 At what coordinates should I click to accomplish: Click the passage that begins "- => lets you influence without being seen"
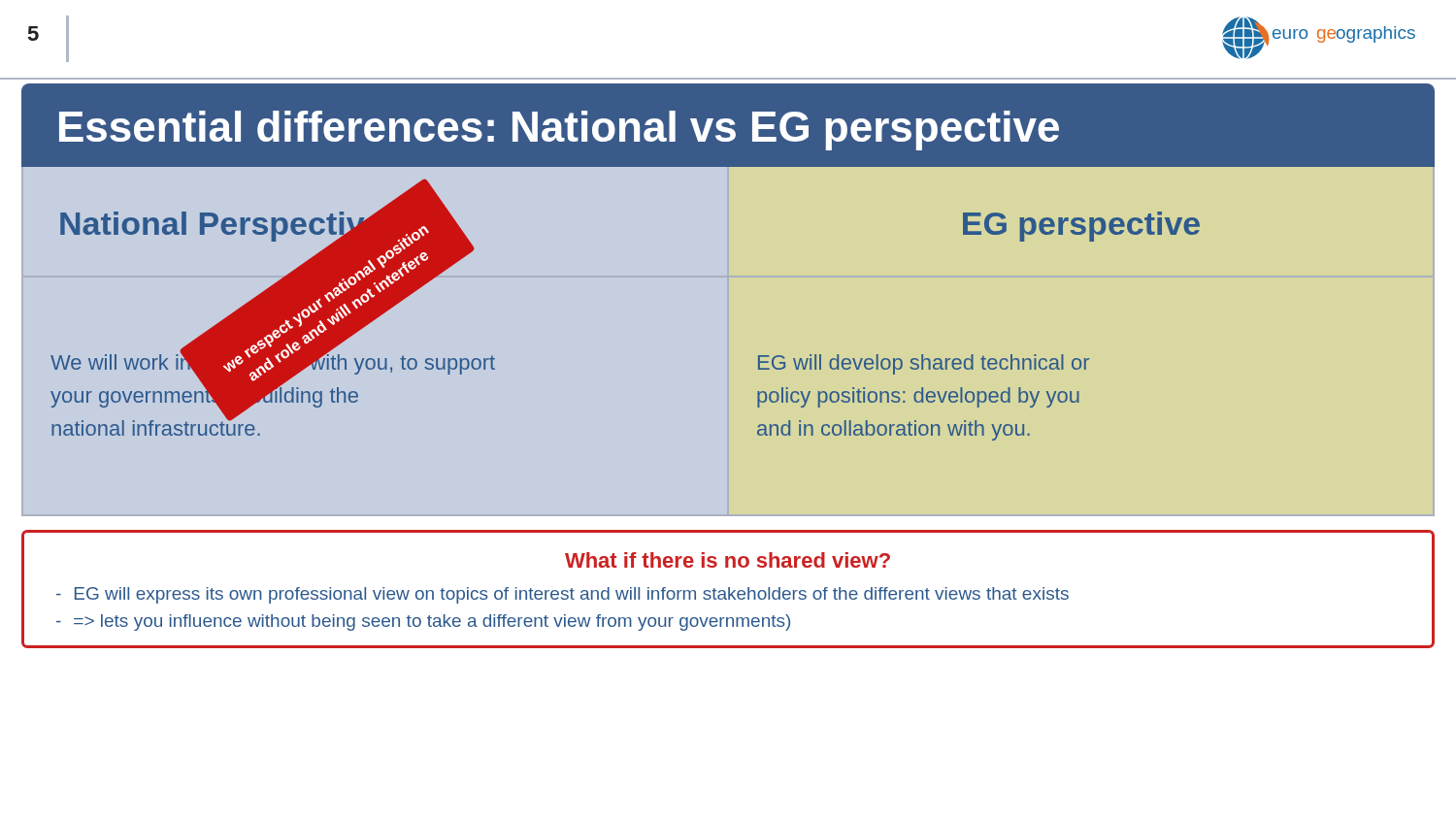coord(423,621)
